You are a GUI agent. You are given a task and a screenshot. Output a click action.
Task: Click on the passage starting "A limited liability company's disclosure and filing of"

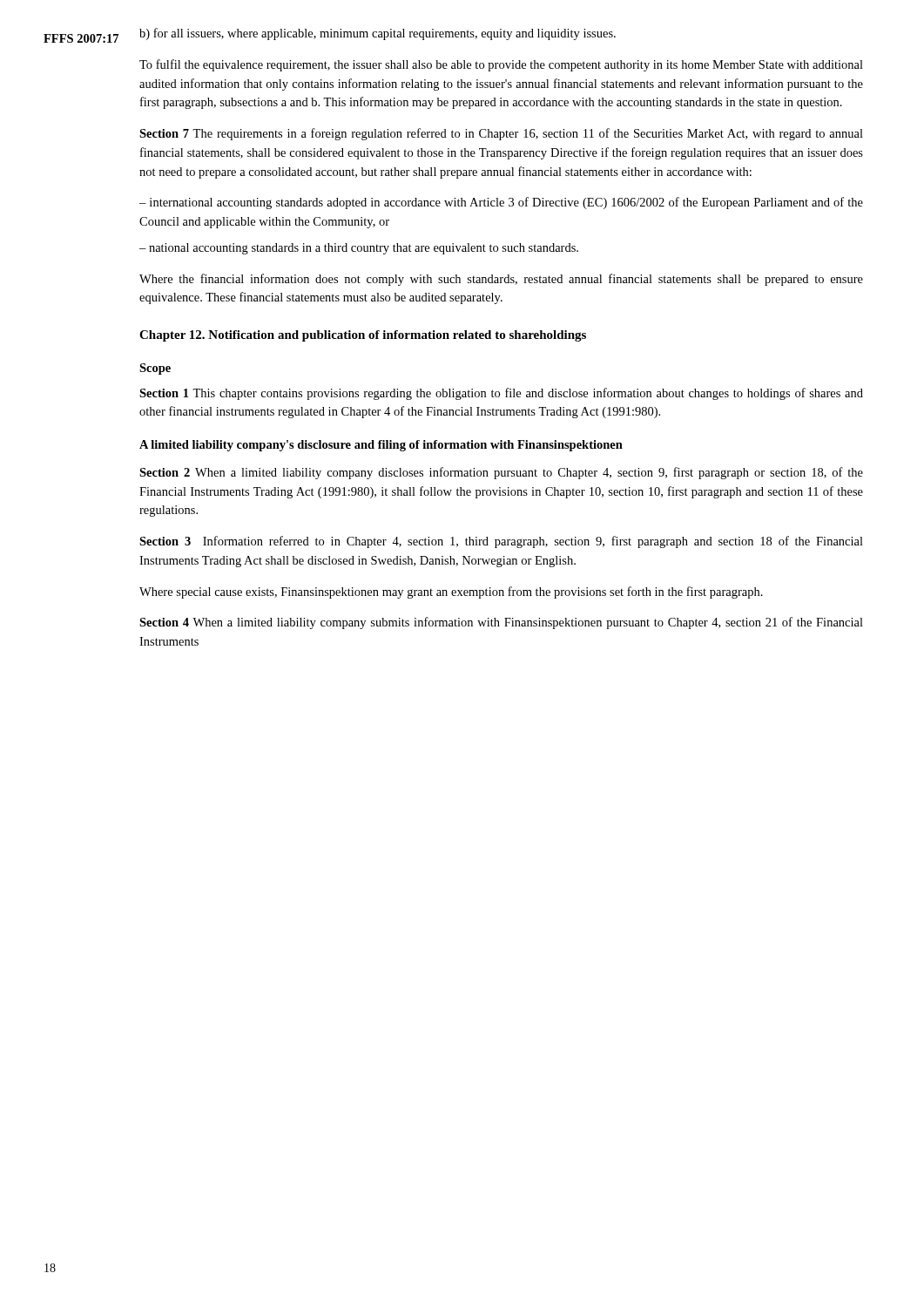(x=381, y=444)
